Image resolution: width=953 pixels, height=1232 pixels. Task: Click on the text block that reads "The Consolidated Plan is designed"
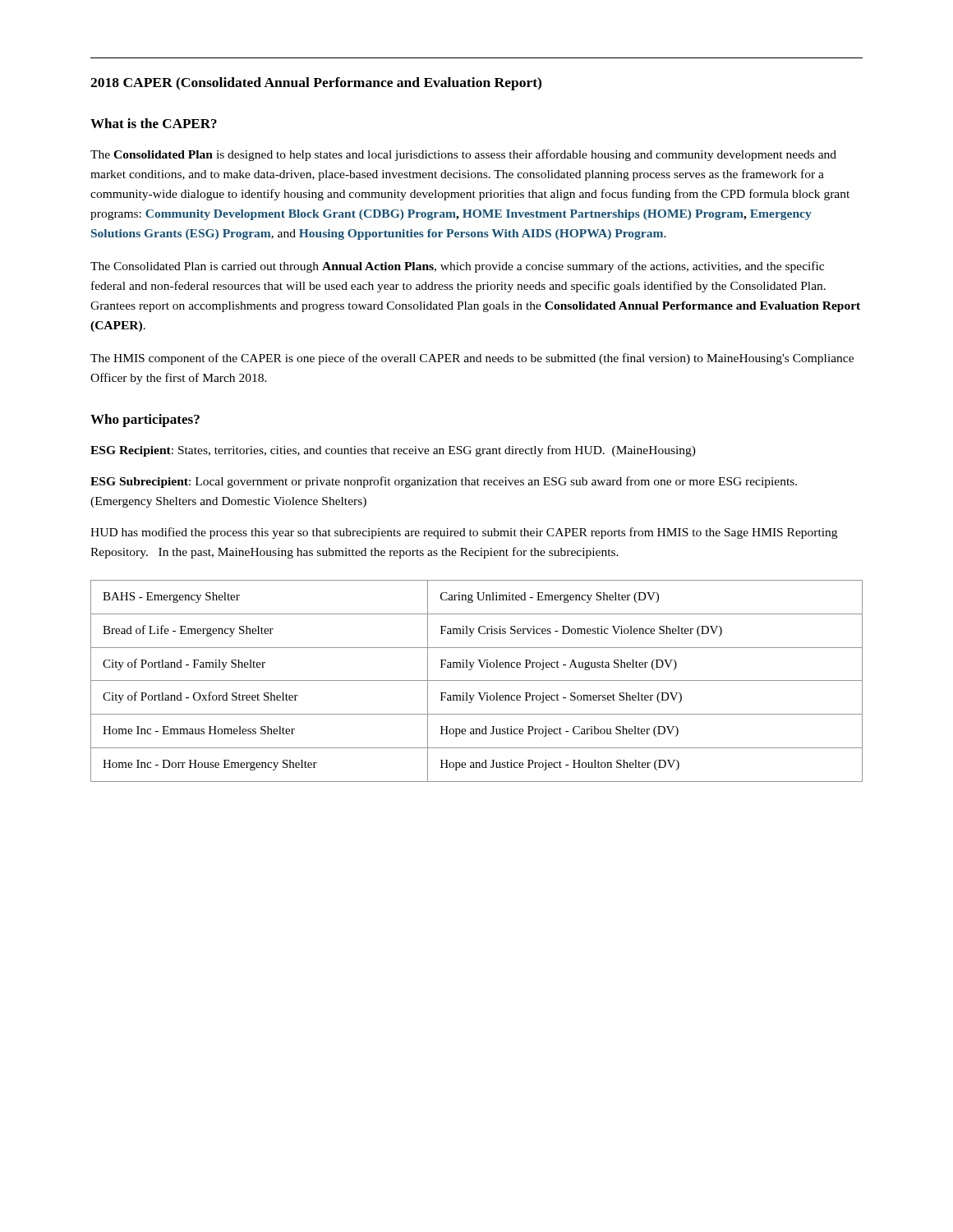[470, 193]
